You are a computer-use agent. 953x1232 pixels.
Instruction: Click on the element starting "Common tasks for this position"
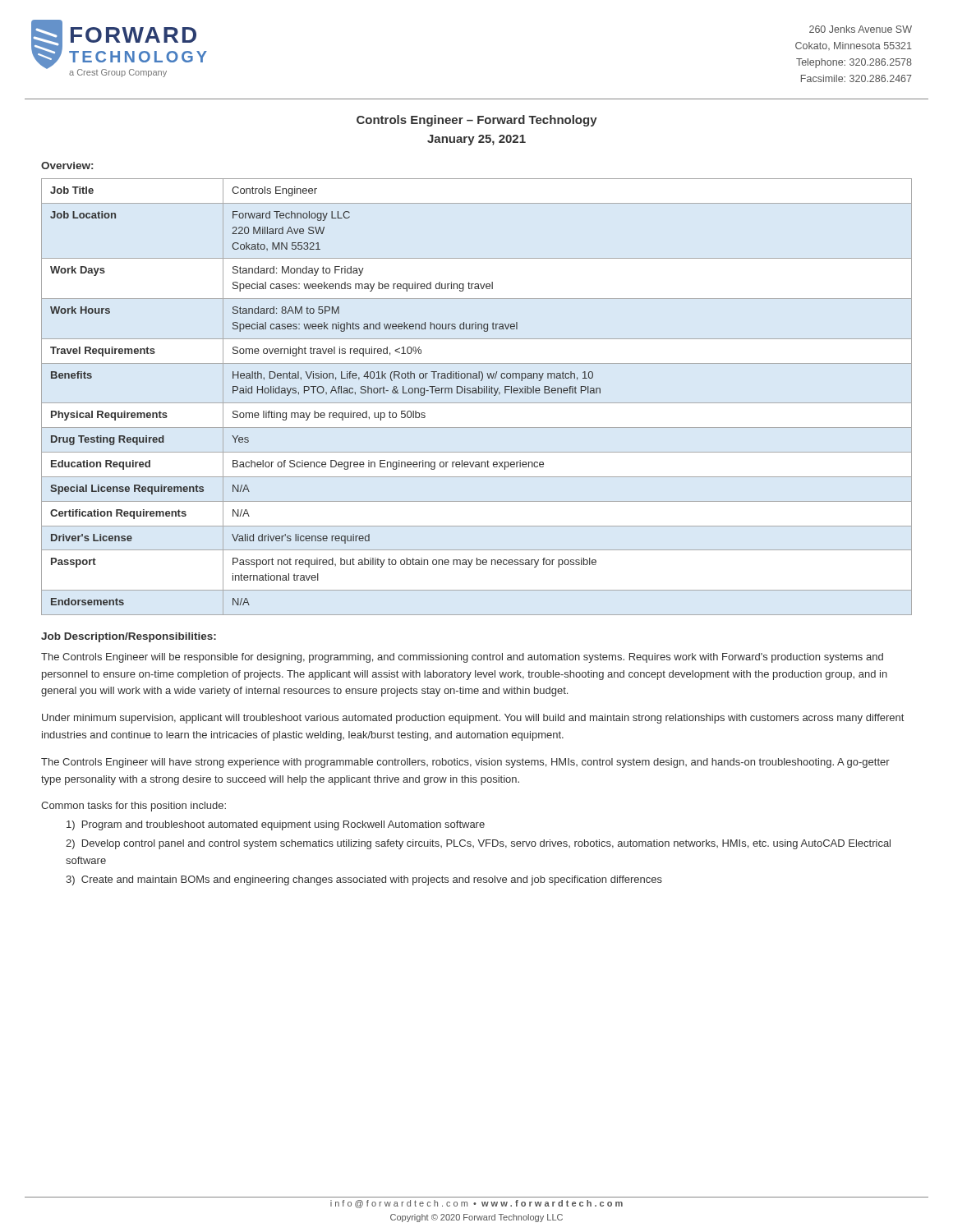(x=134, y=806)
